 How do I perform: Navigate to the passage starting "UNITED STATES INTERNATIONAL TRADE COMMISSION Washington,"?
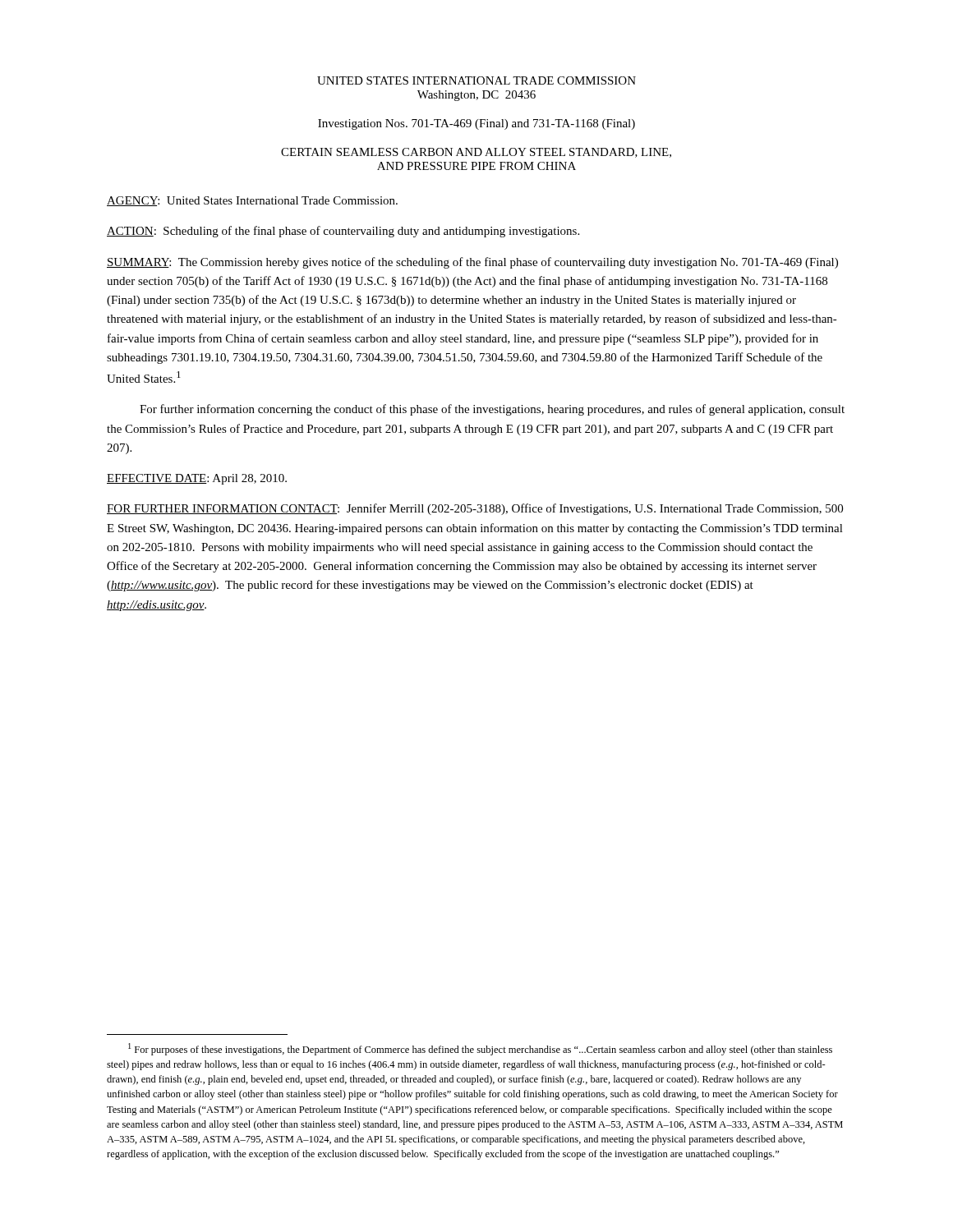pos(476,87)
